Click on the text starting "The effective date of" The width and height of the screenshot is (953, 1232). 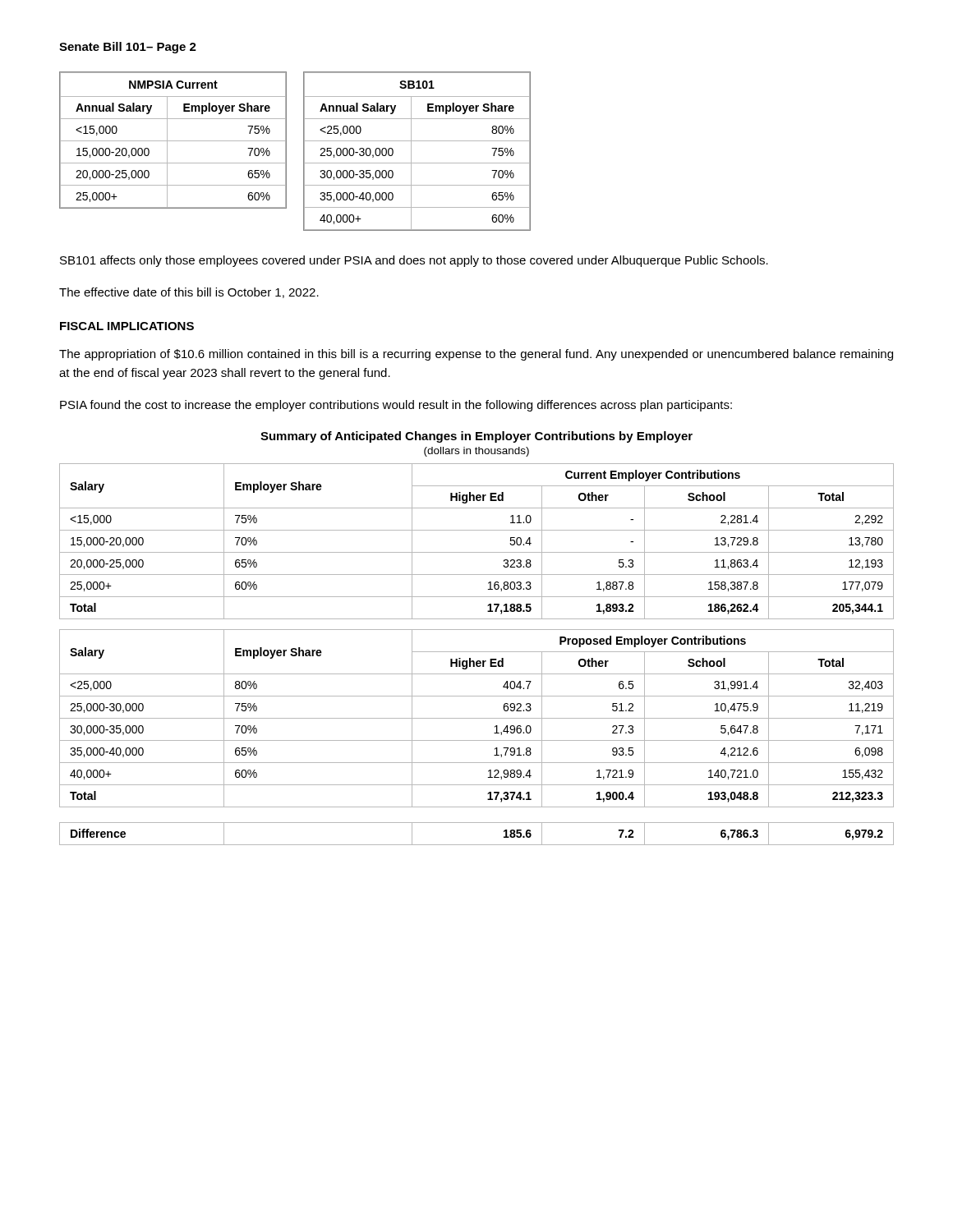pyautogui.click(x=189, y=292)
